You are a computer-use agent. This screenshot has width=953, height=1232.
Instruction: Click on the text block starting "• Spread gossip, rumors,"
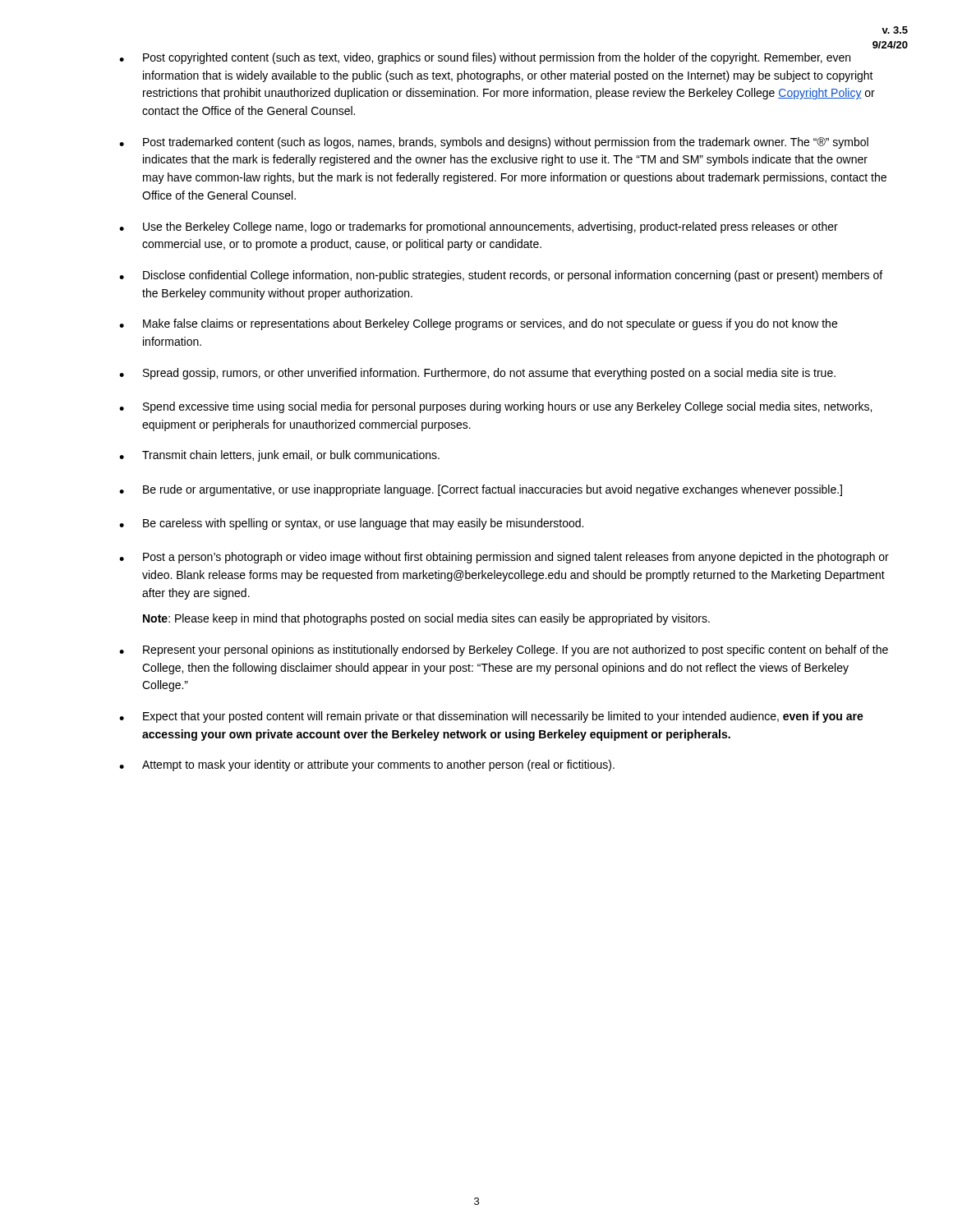pos(505,375)
